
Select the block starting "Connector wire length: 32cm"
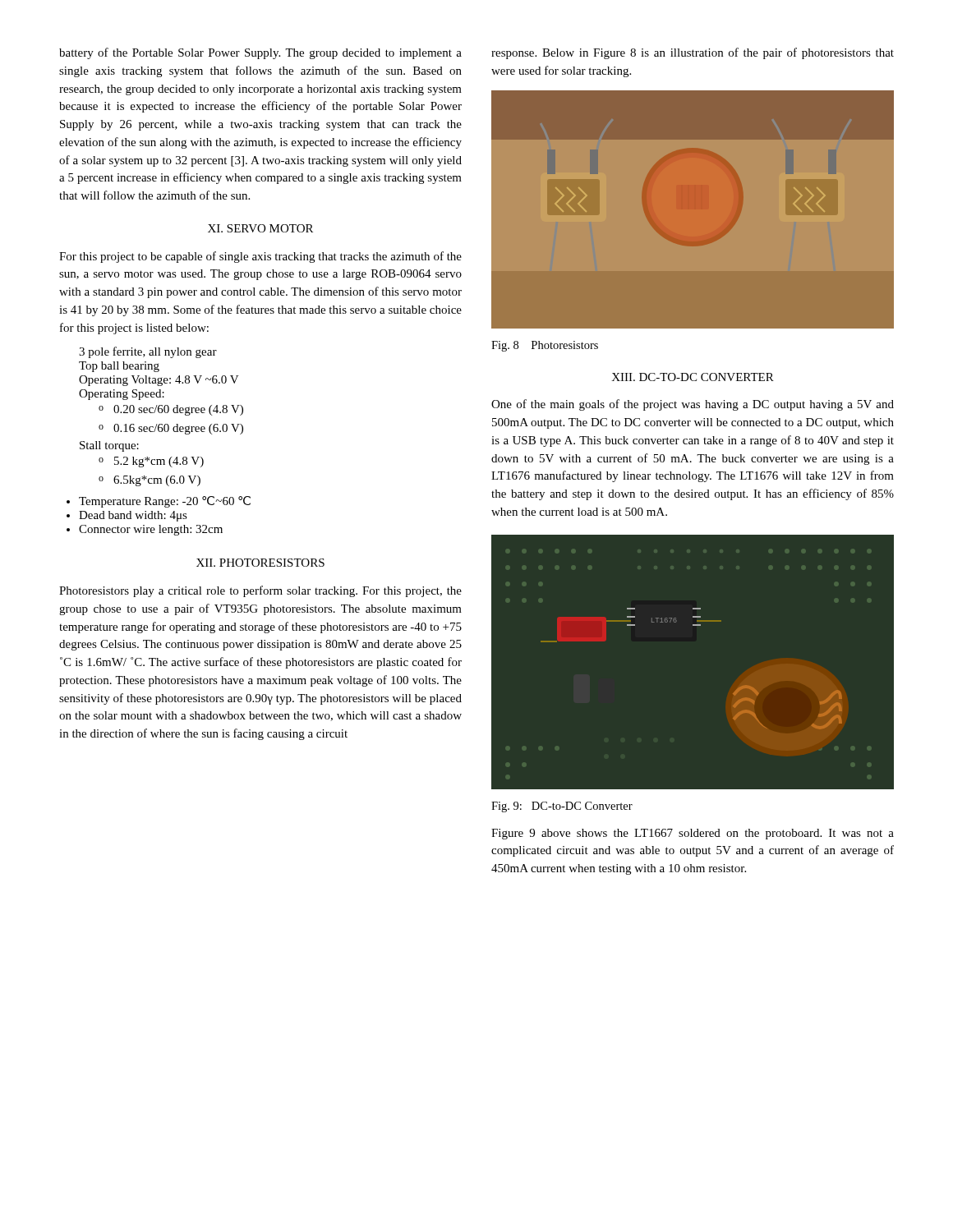[x=151, y=530]
